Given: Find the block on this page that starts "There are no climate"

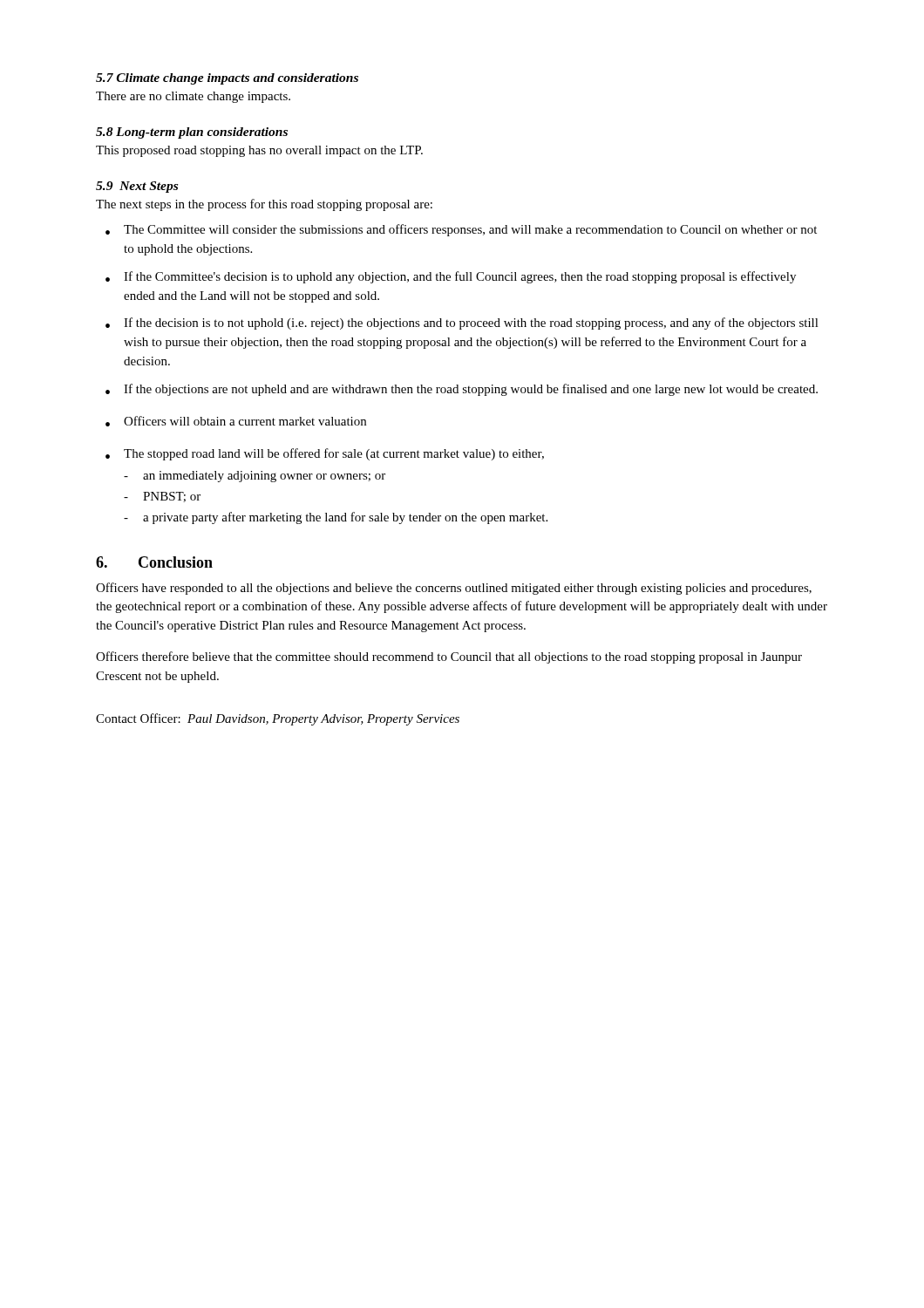Looking at the screenshot, I should click(x=194, y=96).
